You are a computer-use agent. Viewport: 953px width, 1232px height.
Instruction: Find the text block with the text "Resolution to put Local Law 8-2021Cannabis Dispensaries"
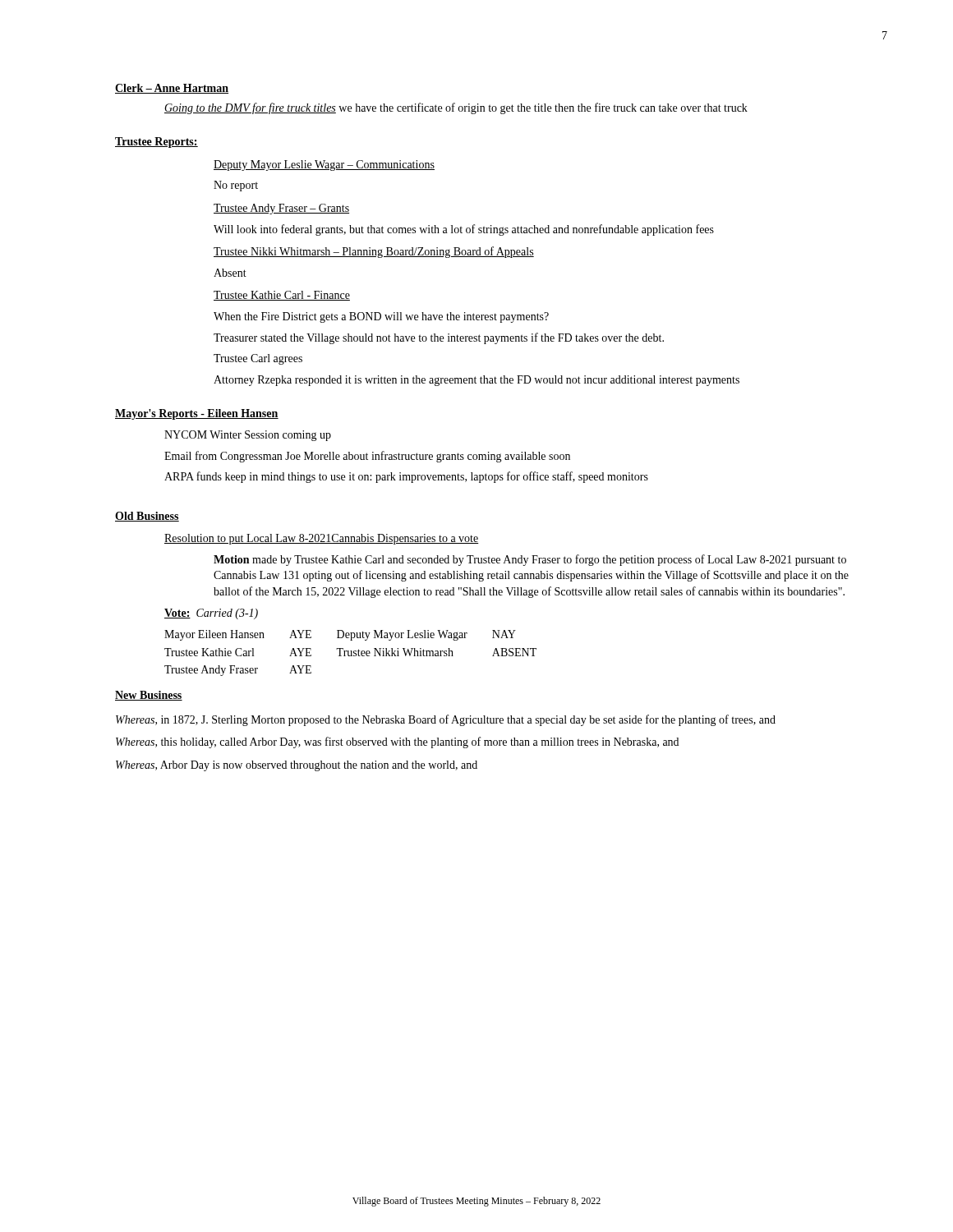[322, 539]
